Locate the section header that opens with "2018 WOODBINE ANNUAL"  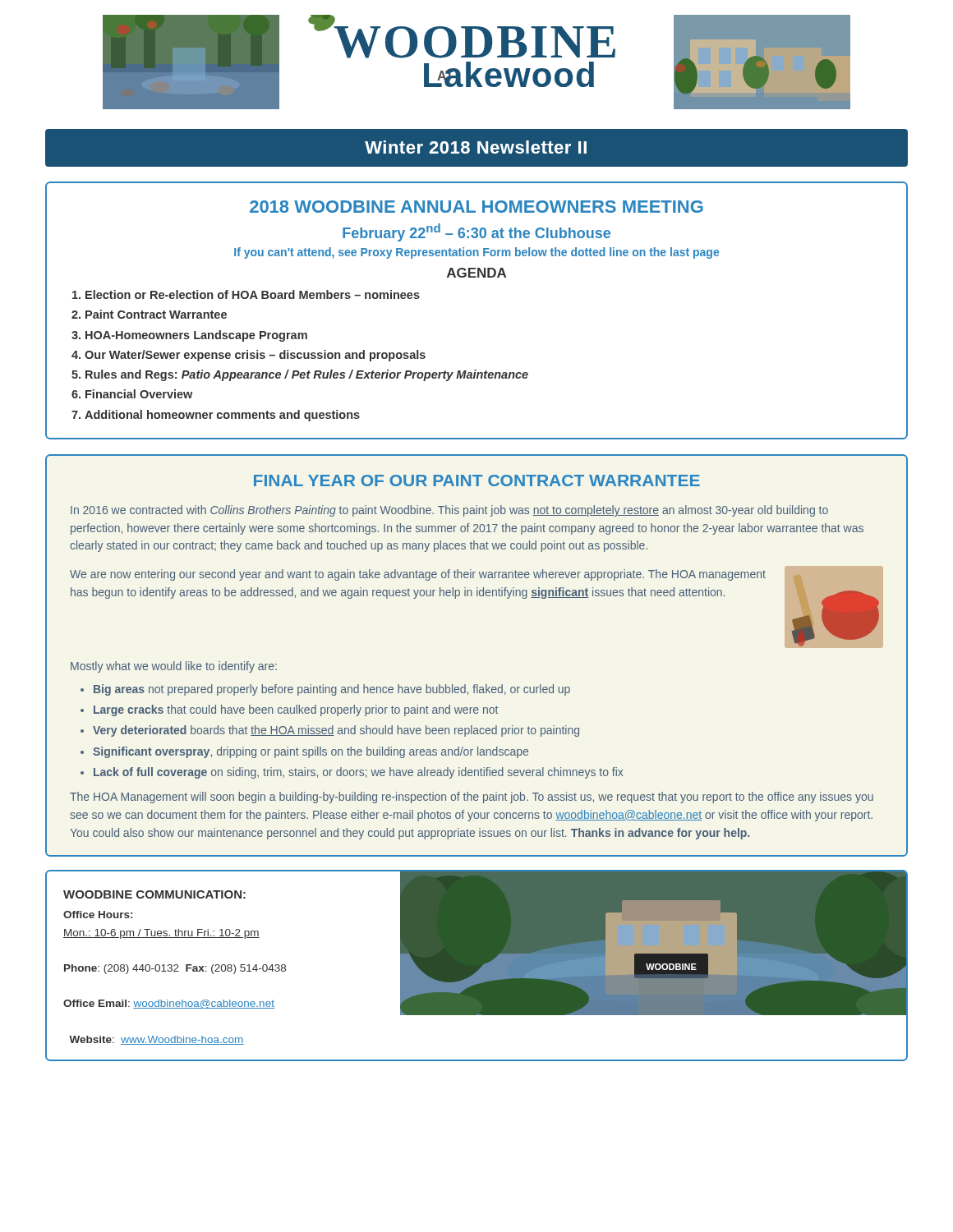476,207
